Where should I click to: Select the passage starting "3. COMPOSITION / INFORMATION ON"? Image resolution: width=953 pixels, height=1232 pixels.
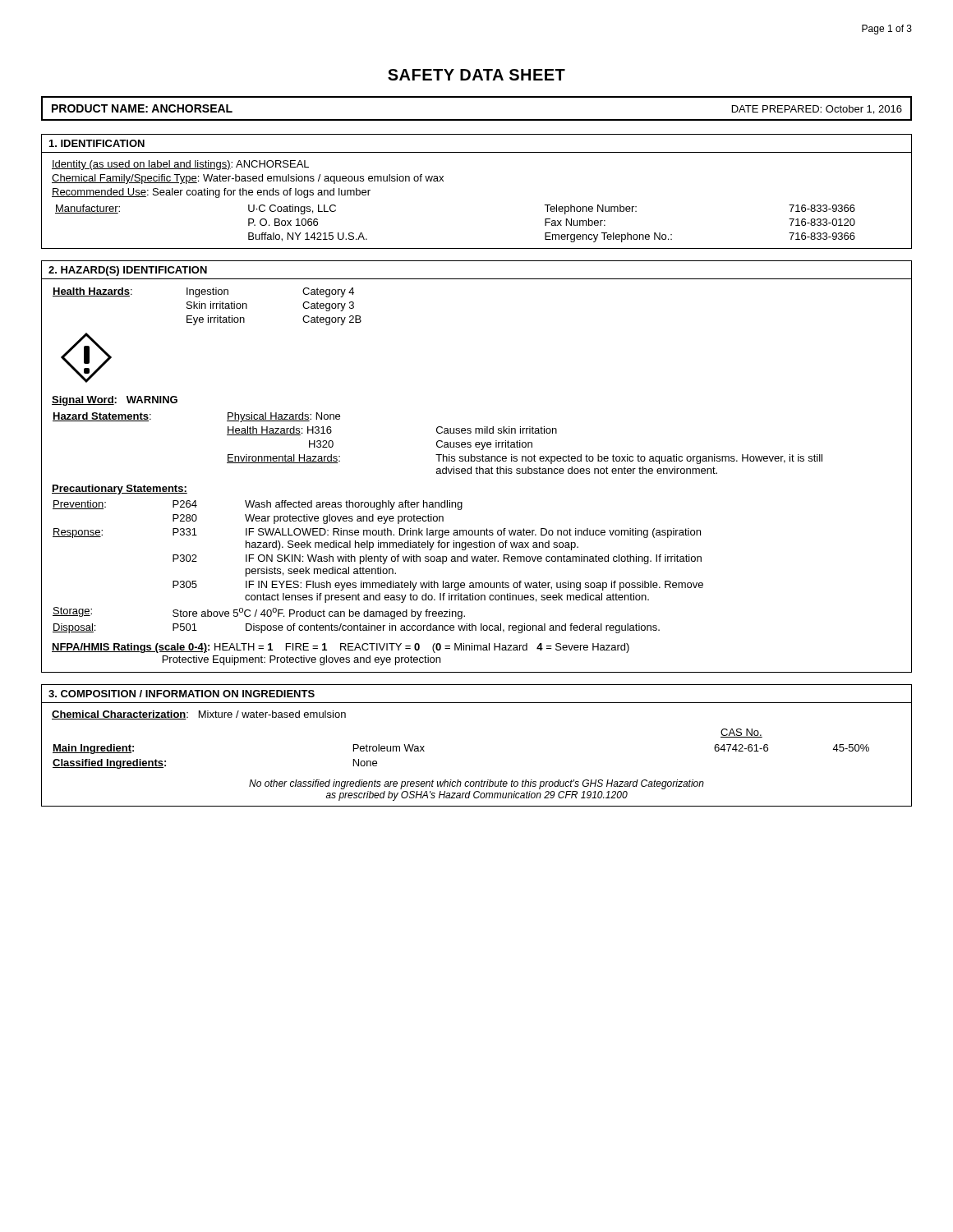[182, 694]
